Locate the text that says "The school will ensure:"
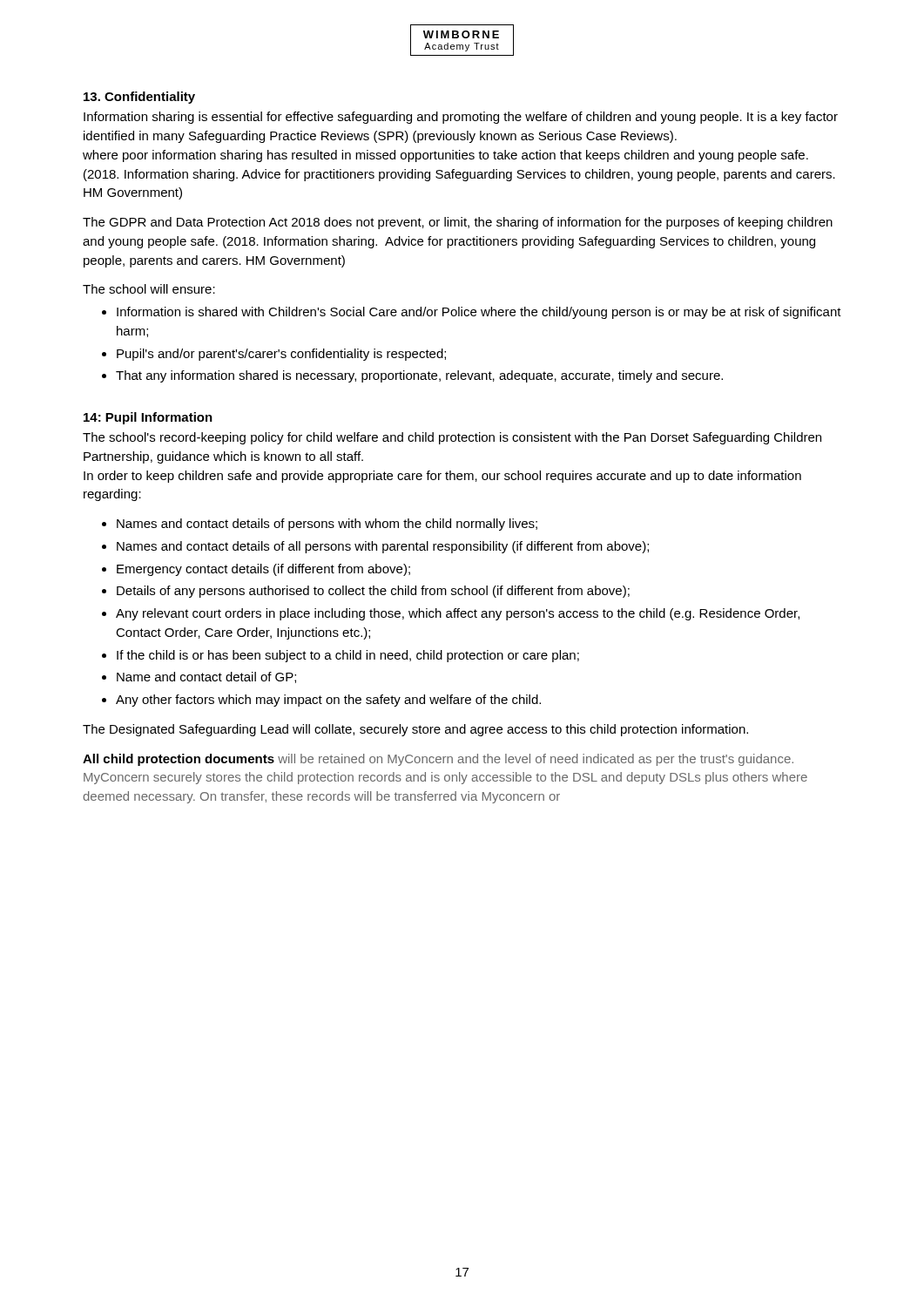 [149, 289]
